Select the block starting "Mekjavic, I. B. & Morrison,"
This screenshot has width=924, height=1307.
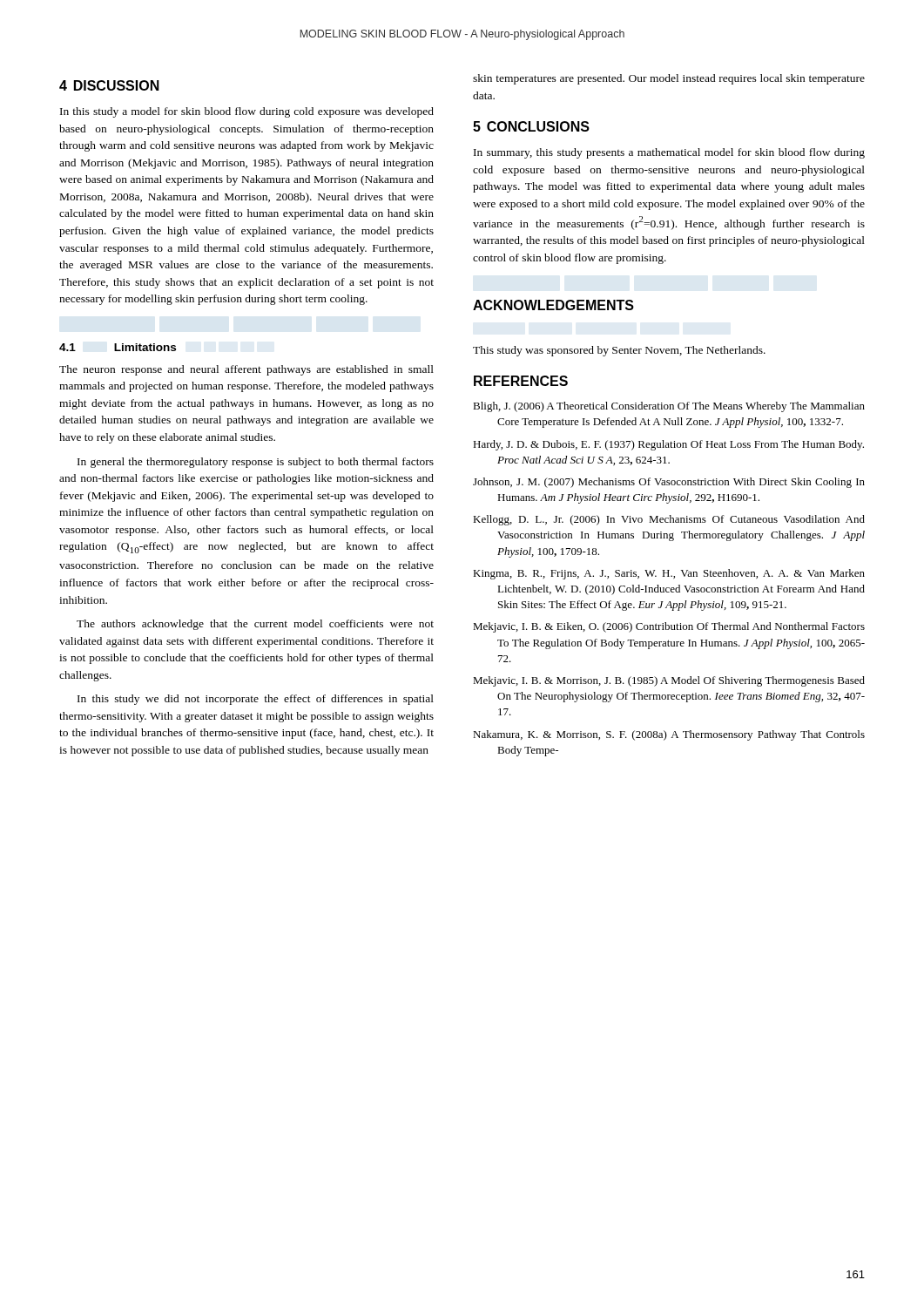point(669,696)
